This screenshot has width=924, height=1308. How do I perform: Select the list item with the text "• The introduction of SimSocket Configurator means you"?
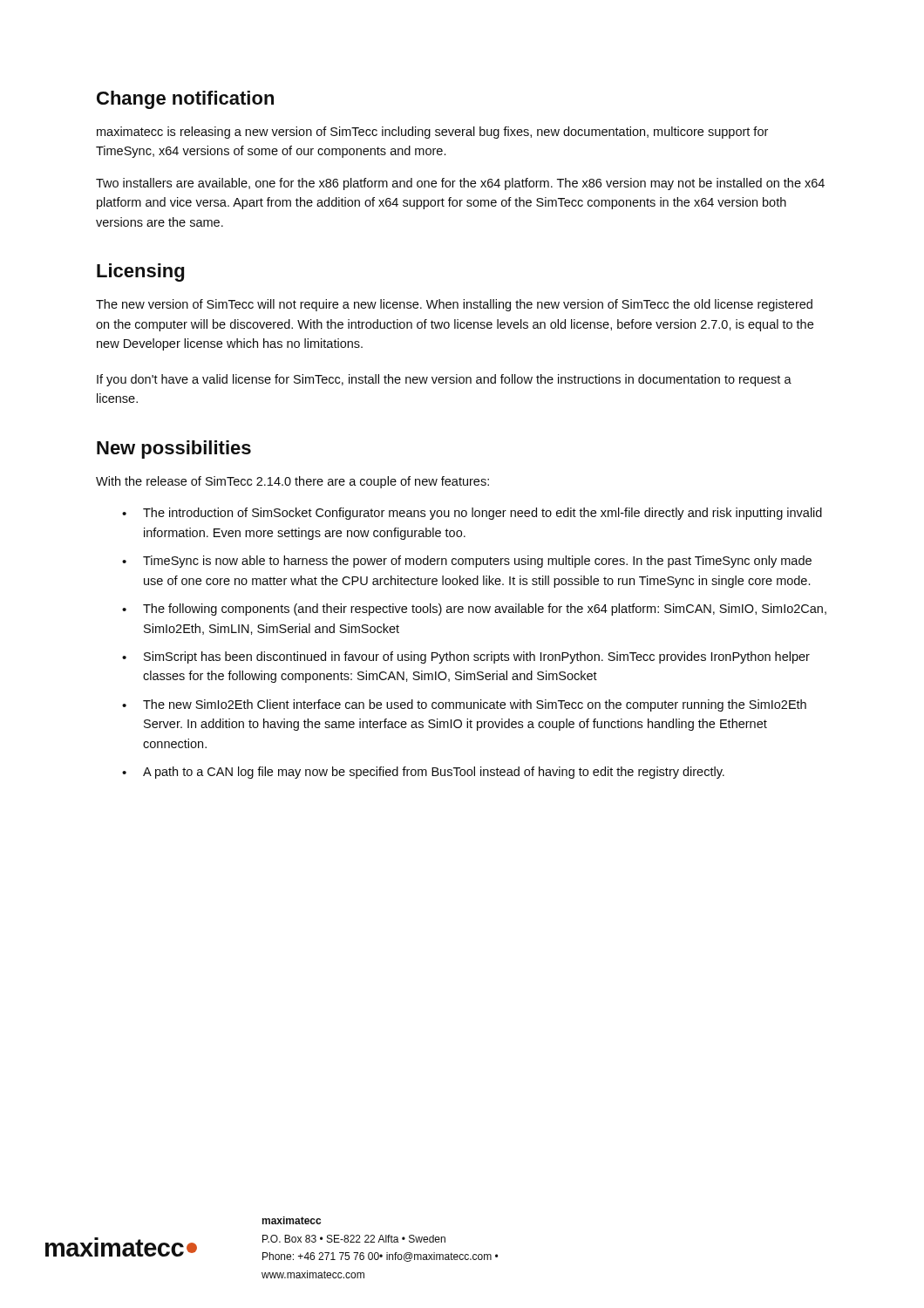(x=475, y=523)
